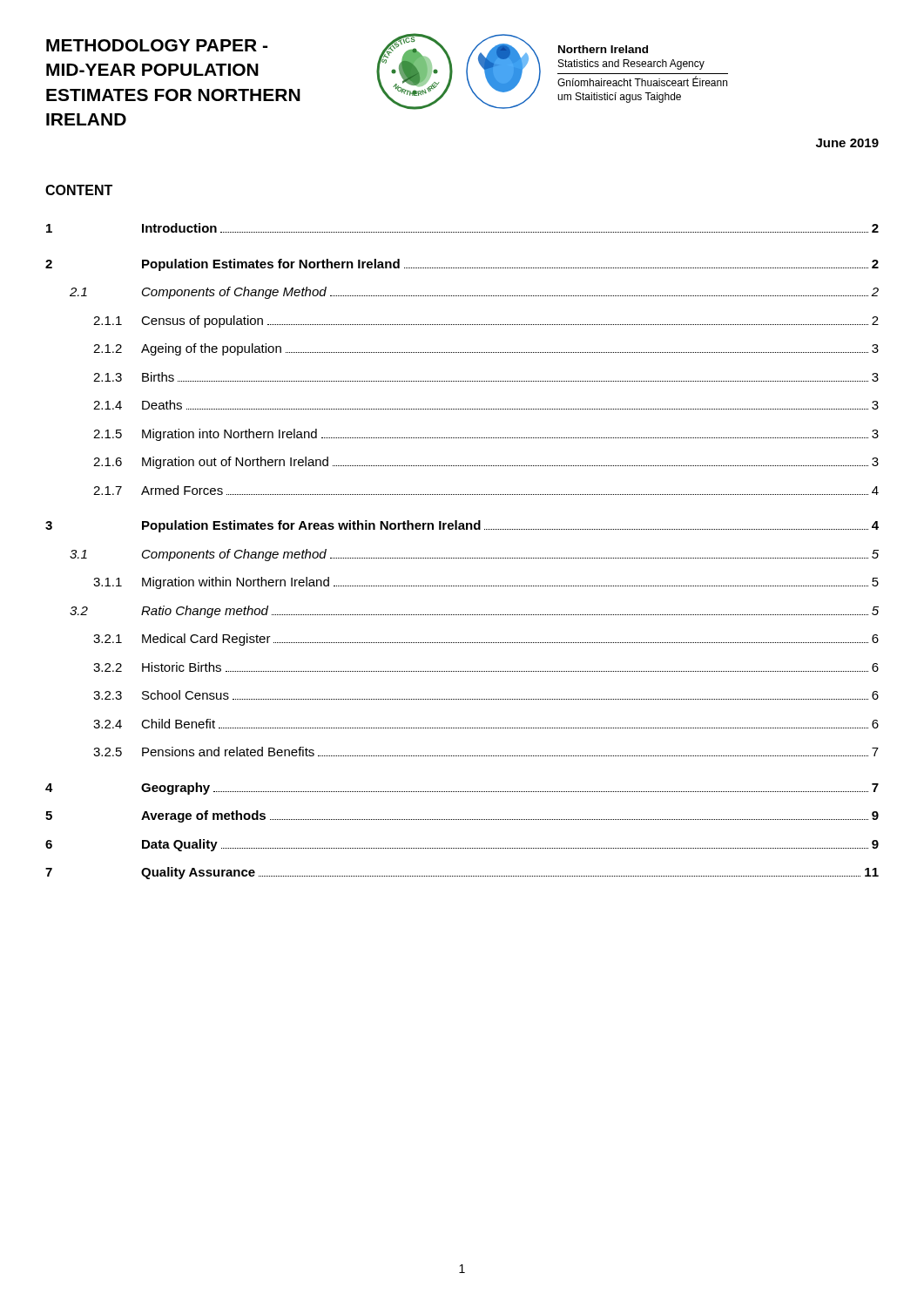
Task: Click on the table containing "1 Introduction 2"
Action: [462, 550]
